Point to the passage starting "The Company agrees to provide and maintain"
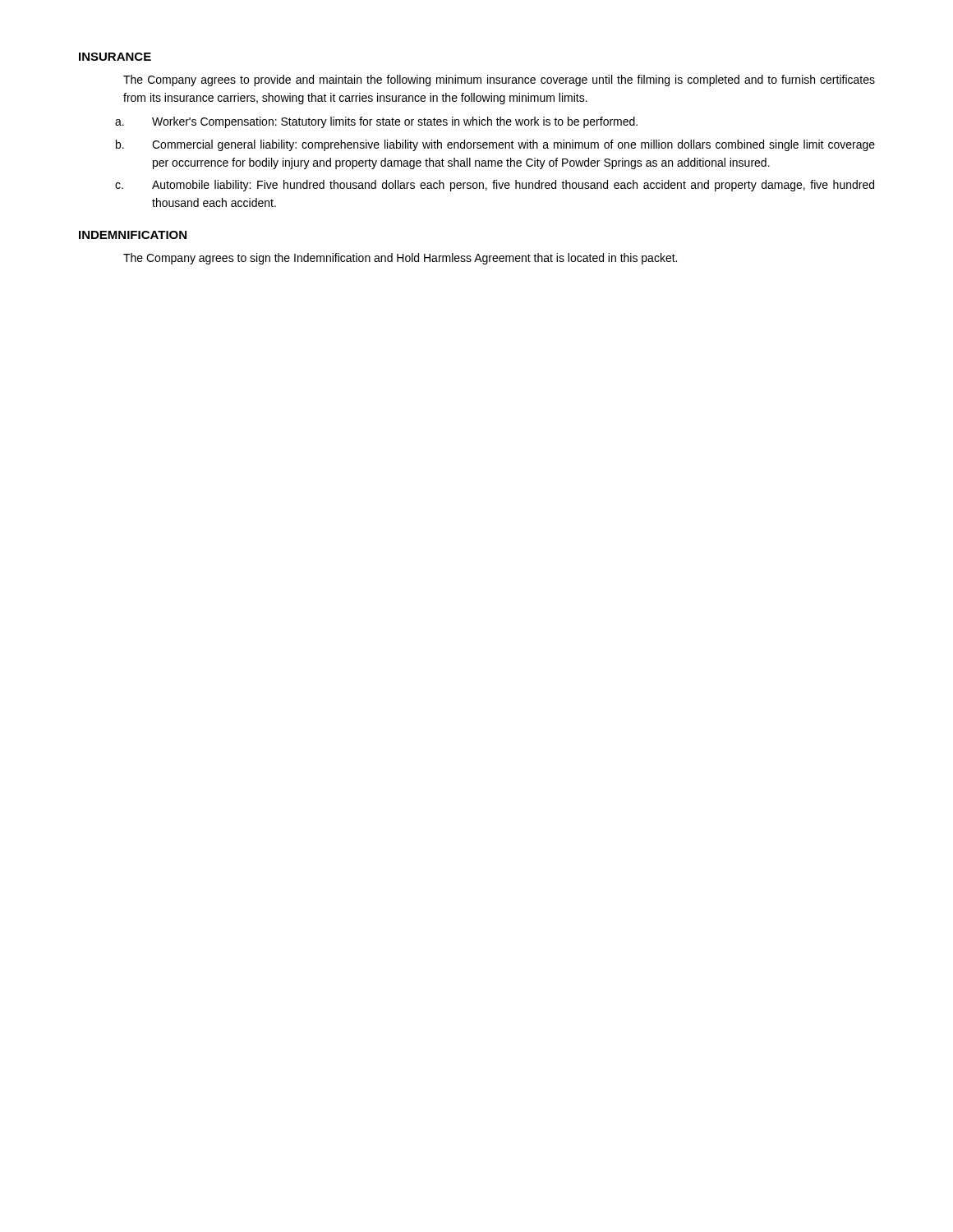Viewport: 953px width, 1232px height. click(499, 89)
